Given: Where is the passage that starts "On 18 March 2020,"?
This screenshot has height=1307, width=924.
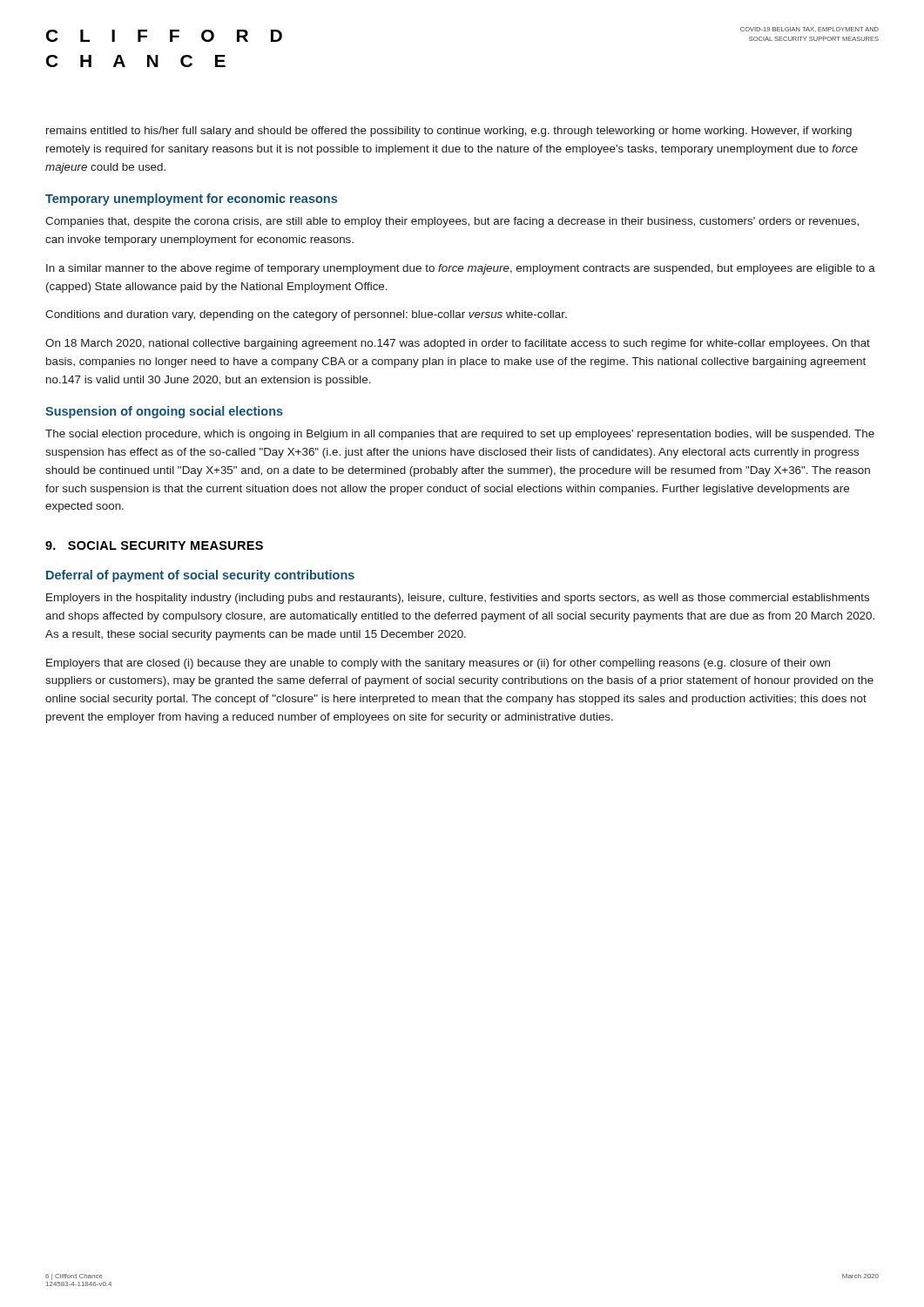Looking at the screenshot, I should (x=458, y=361).
